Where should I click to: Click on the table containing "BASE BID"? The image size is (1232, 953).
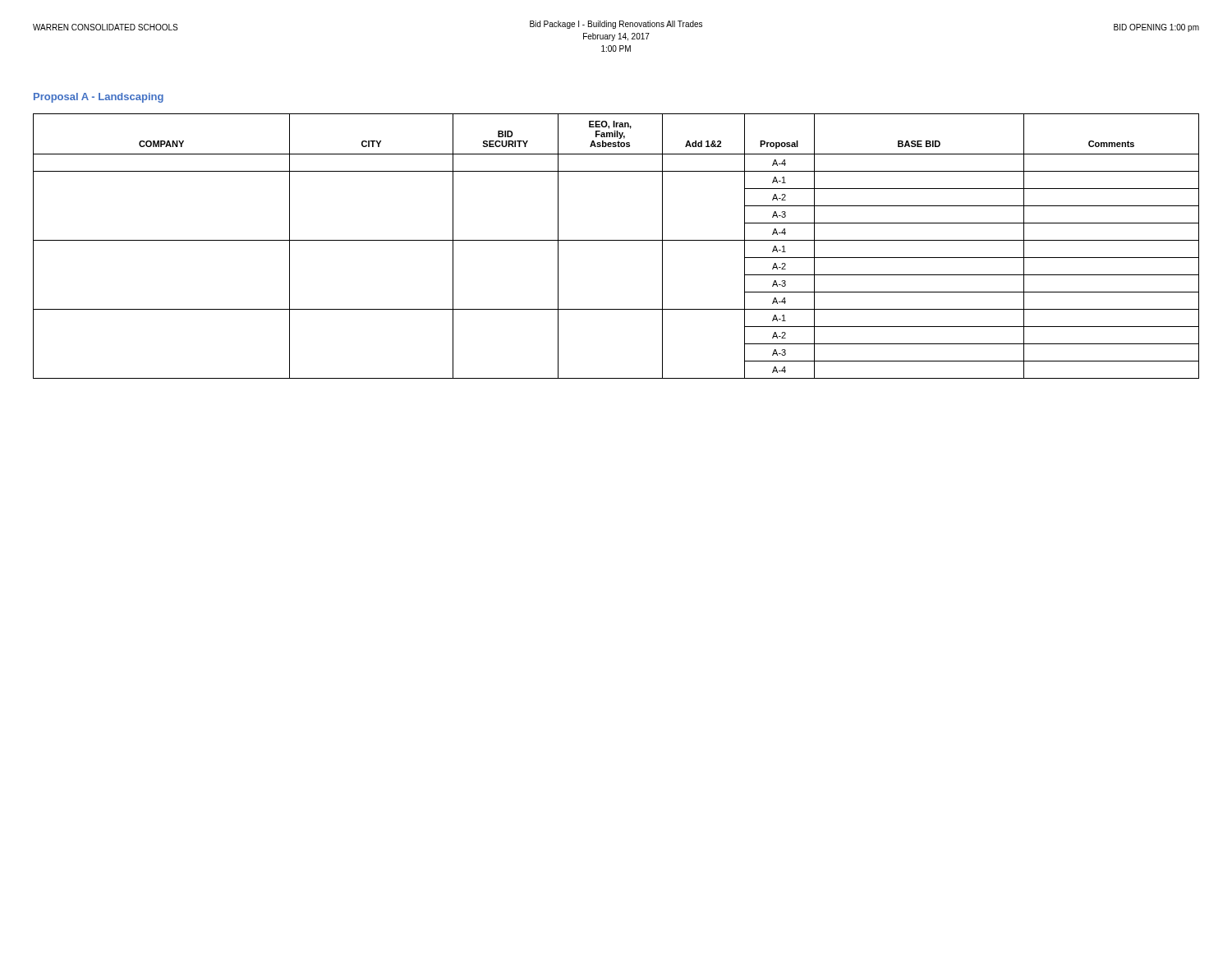pyautogui.click(x=616, y=246)
